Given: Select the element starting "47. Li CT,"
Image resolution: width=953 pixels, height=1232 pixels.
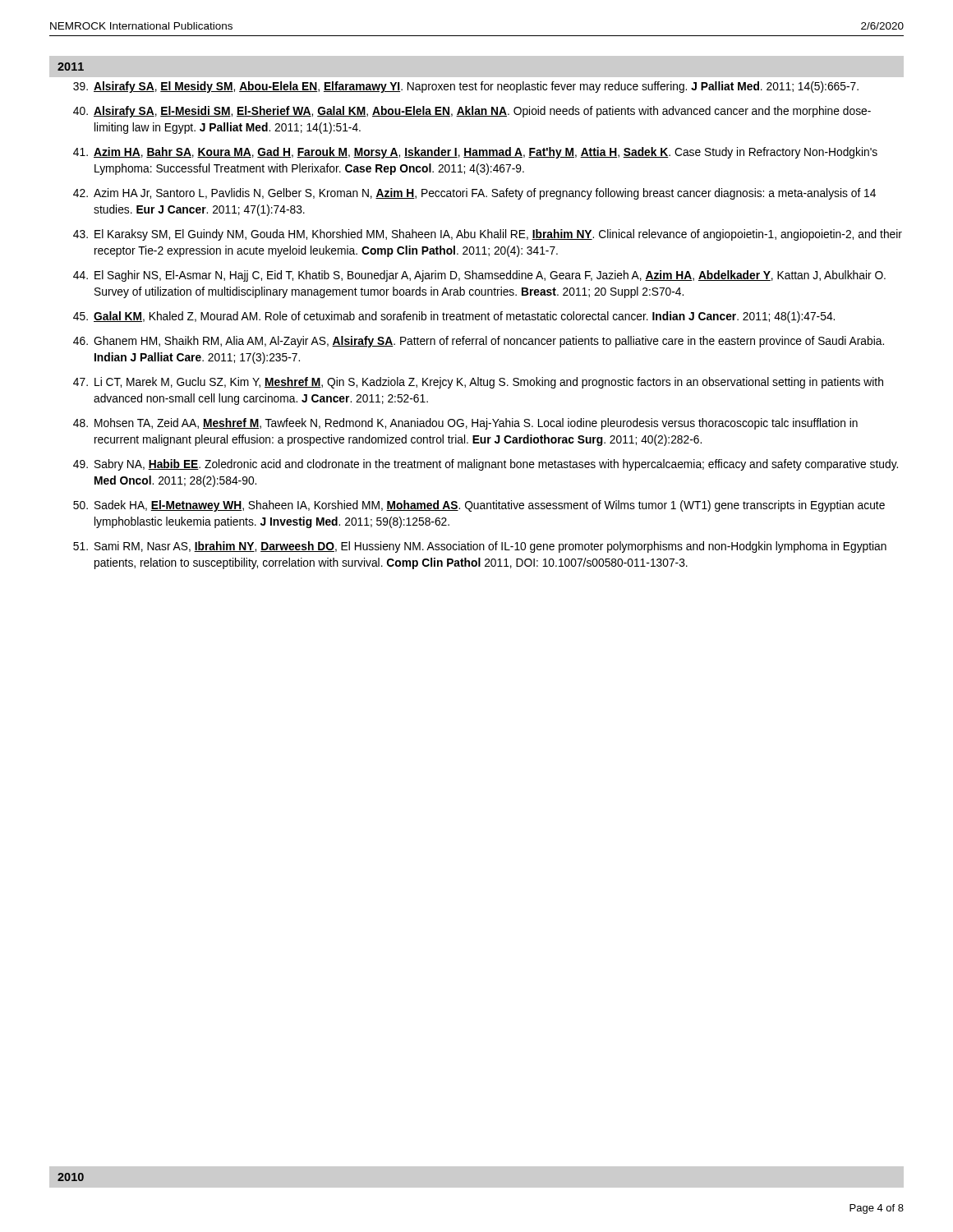Looking at the screenshot, I should pyautogui.click(x=476, y=391).
